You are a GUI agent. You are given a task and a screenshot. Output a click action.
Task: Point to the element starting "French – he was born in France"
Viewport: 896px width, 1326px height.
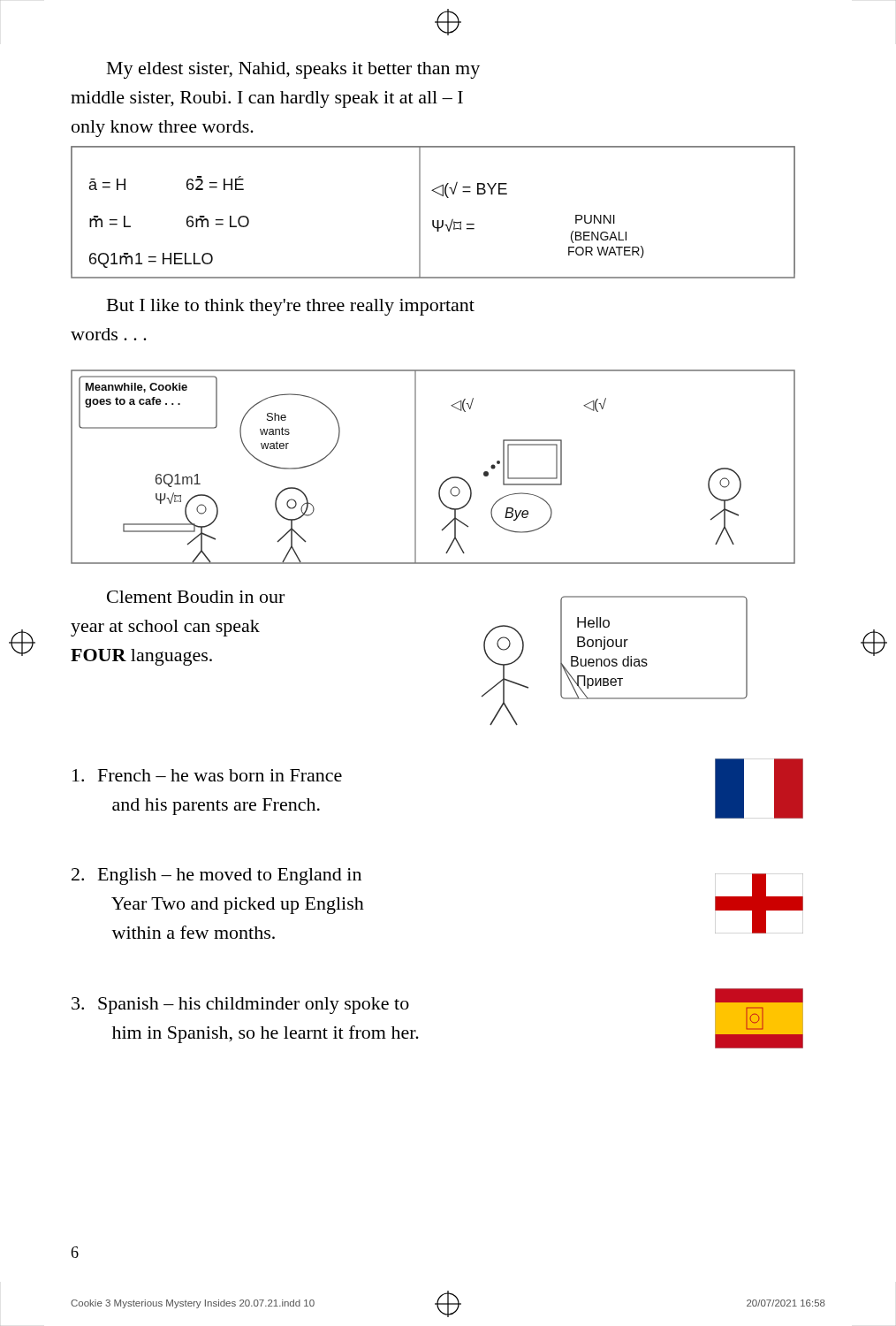(292, 789)
